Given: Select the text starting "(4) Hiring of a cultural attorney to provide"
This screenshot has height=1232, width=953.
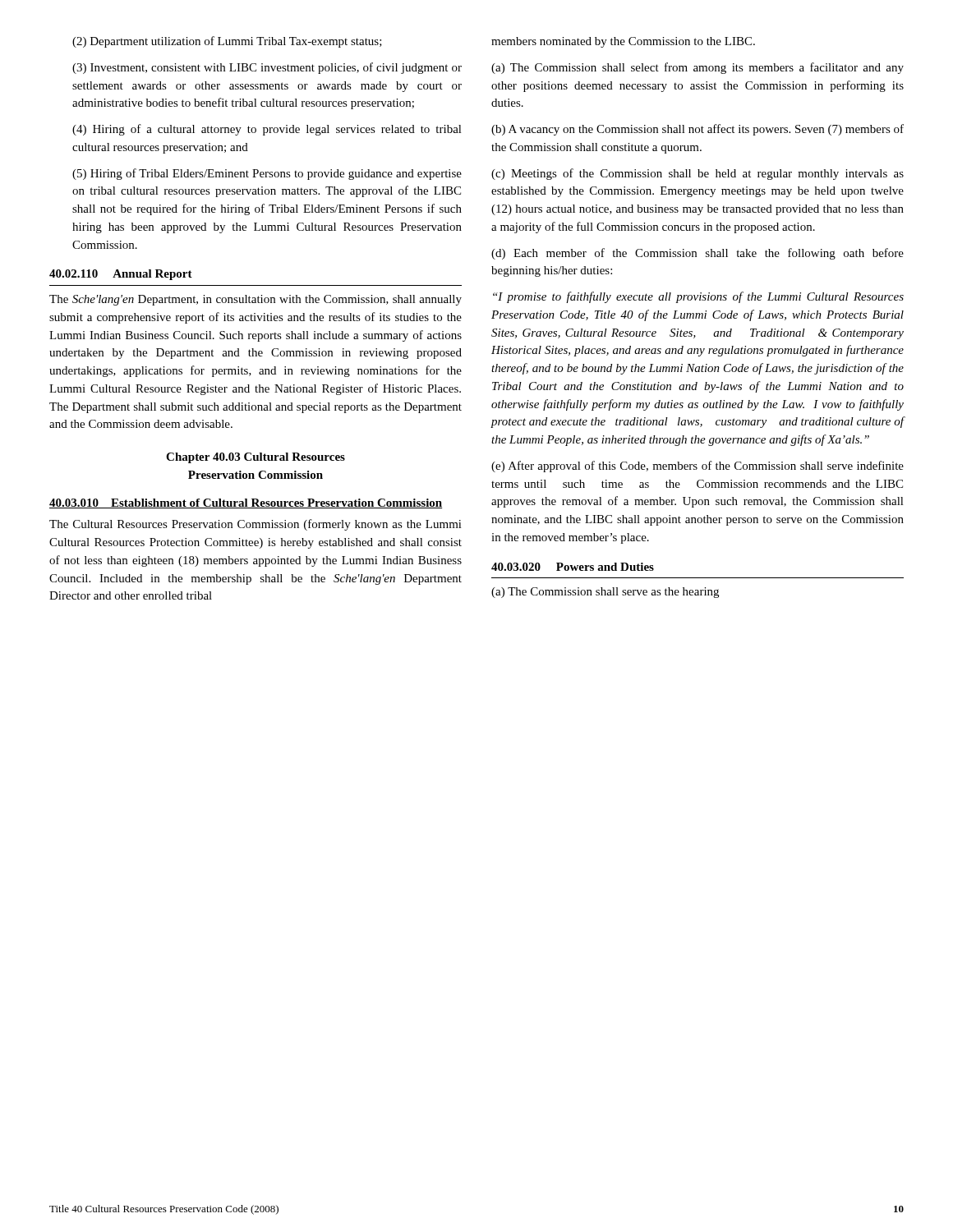Looking at the screenshot, I should click(x=267, y=139).
